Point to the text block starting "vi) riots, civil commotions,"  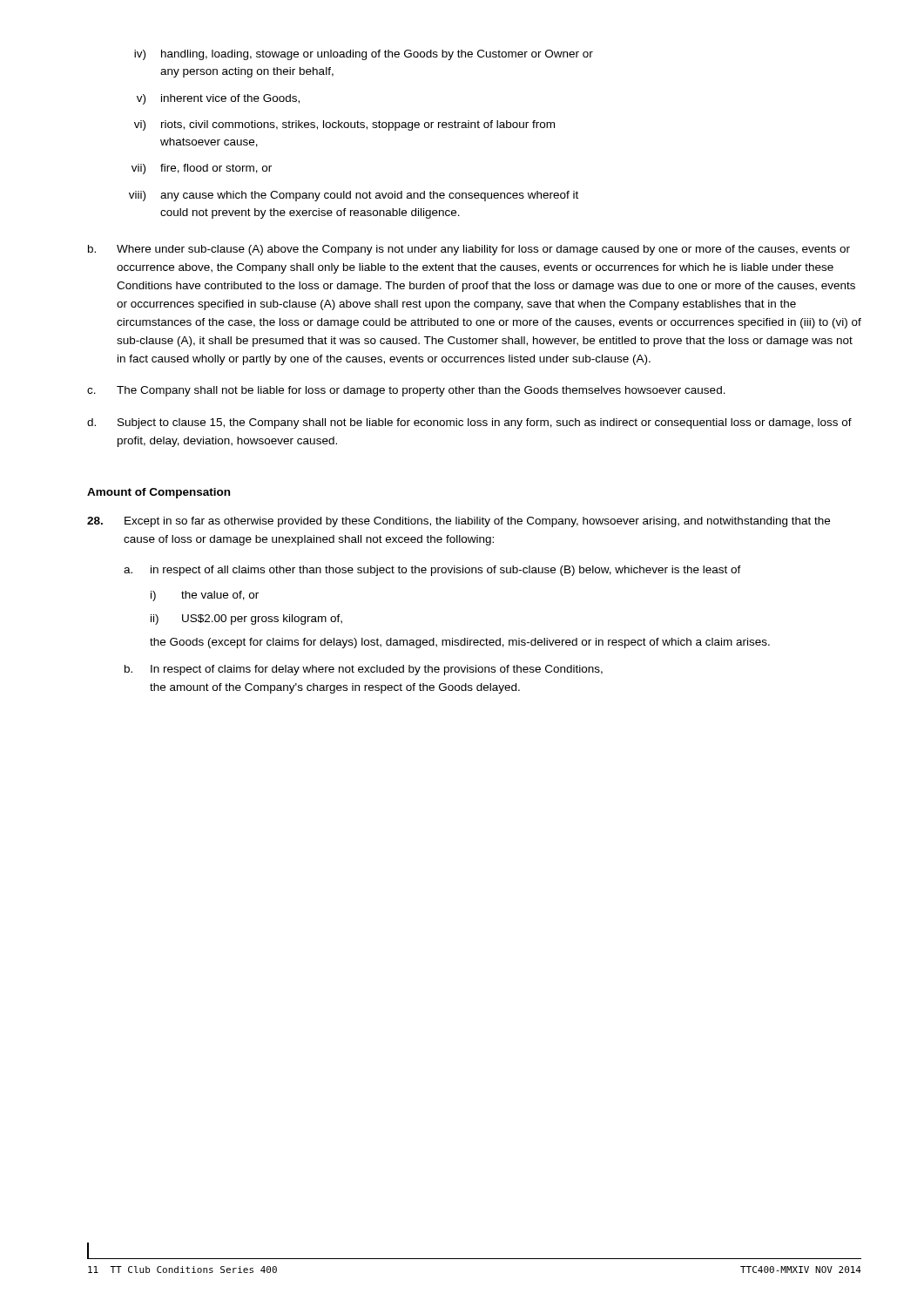coord(474,133)
